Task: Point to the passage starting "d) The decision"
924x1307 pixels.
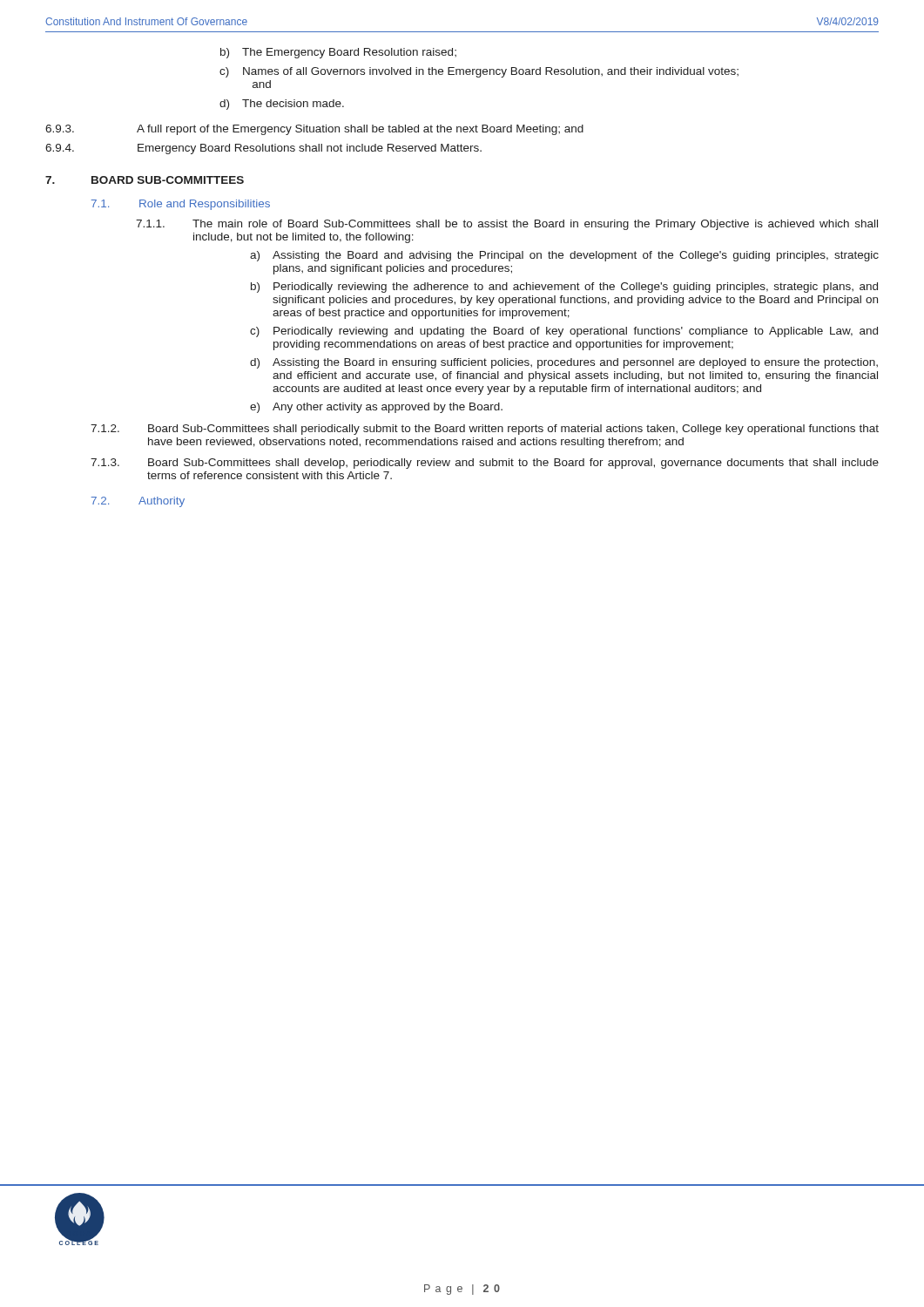Action: coord(282,105)
